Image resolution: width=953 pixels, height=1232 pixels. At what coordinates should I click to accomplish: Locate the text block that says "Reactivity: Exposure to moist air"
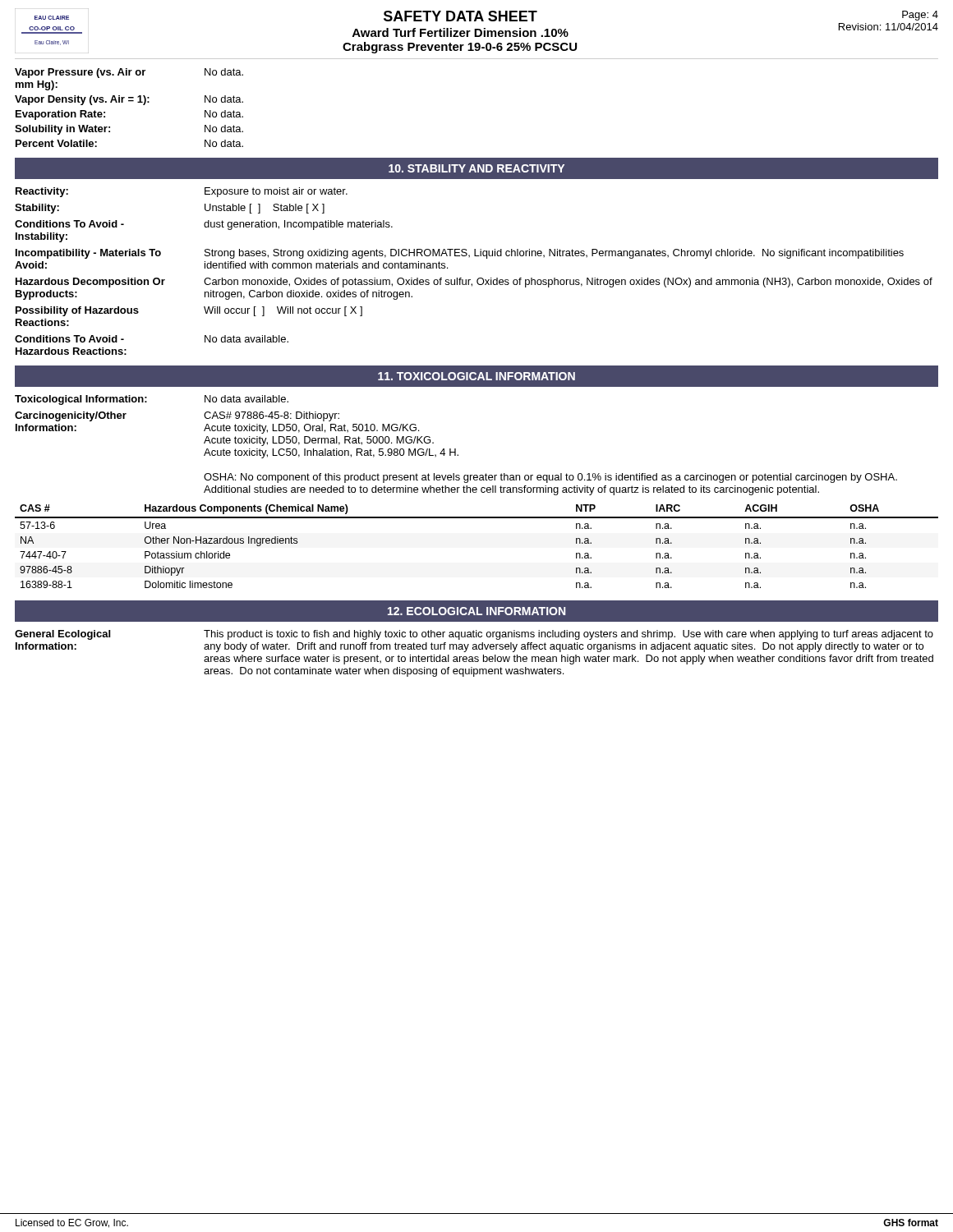[45, 192]
